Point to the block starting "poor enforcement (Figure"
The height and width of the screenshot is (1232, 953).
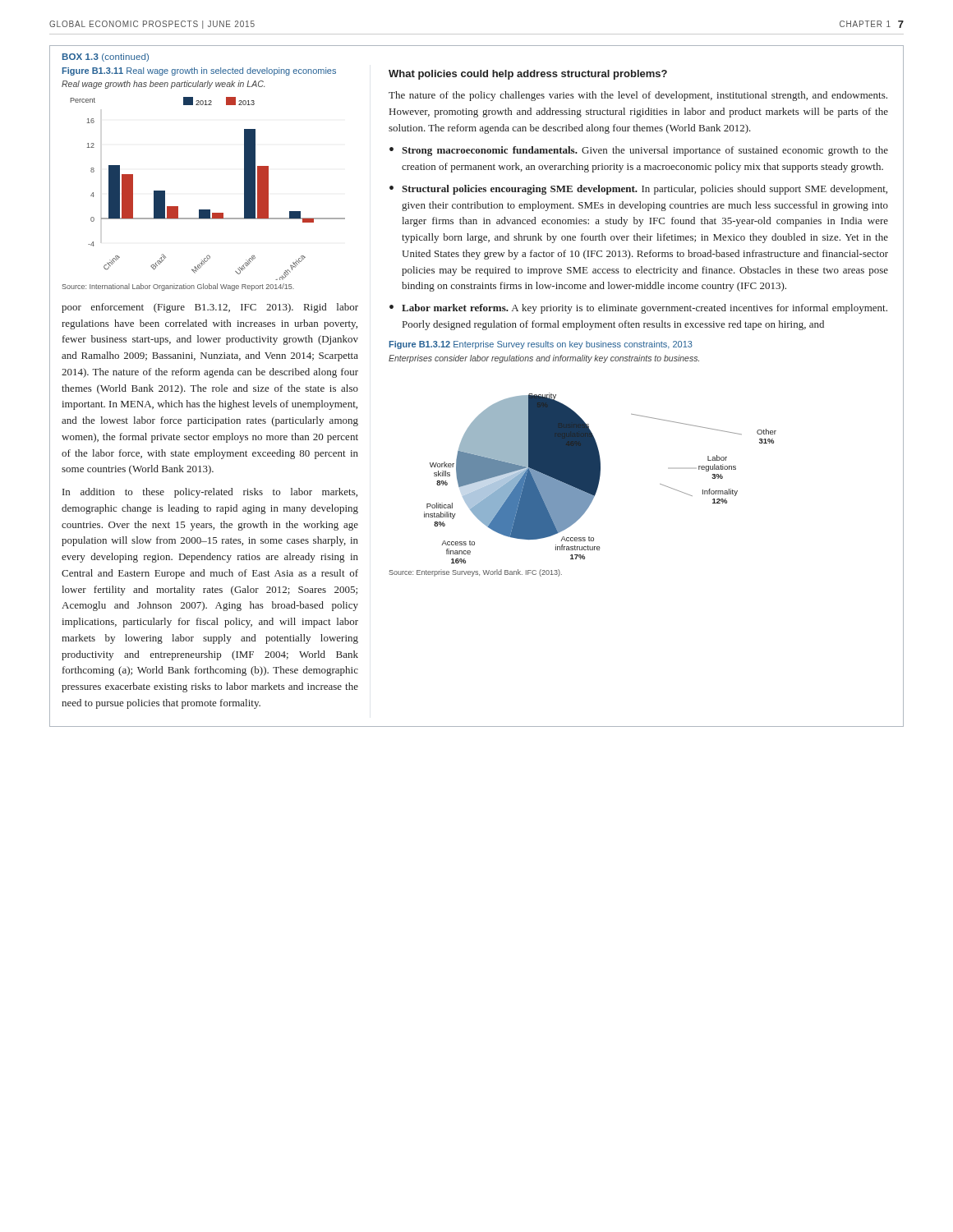(x=210, y=388)
